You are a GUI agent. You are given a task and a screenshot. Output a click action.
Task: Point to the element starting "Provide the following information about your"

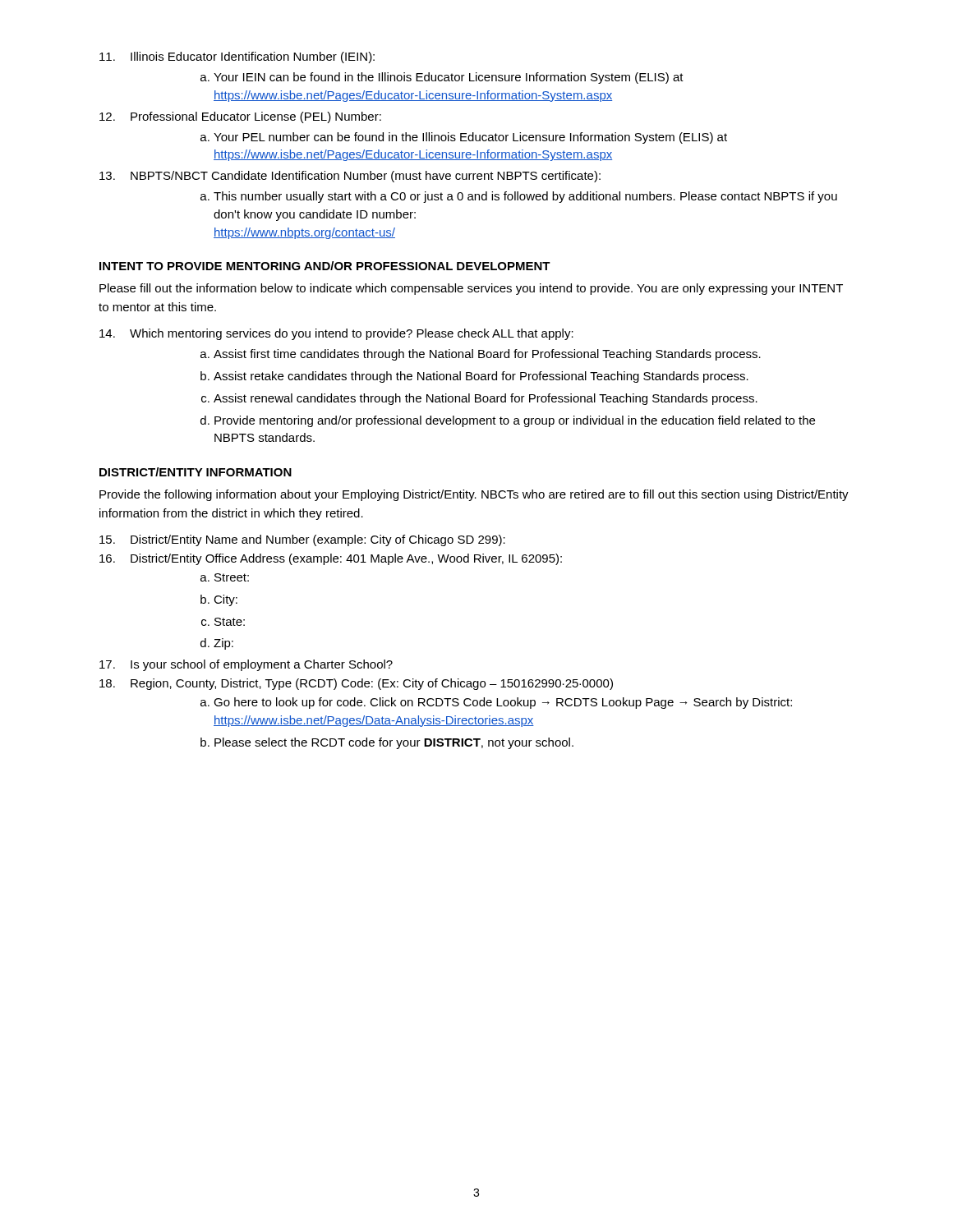[473, 503]
